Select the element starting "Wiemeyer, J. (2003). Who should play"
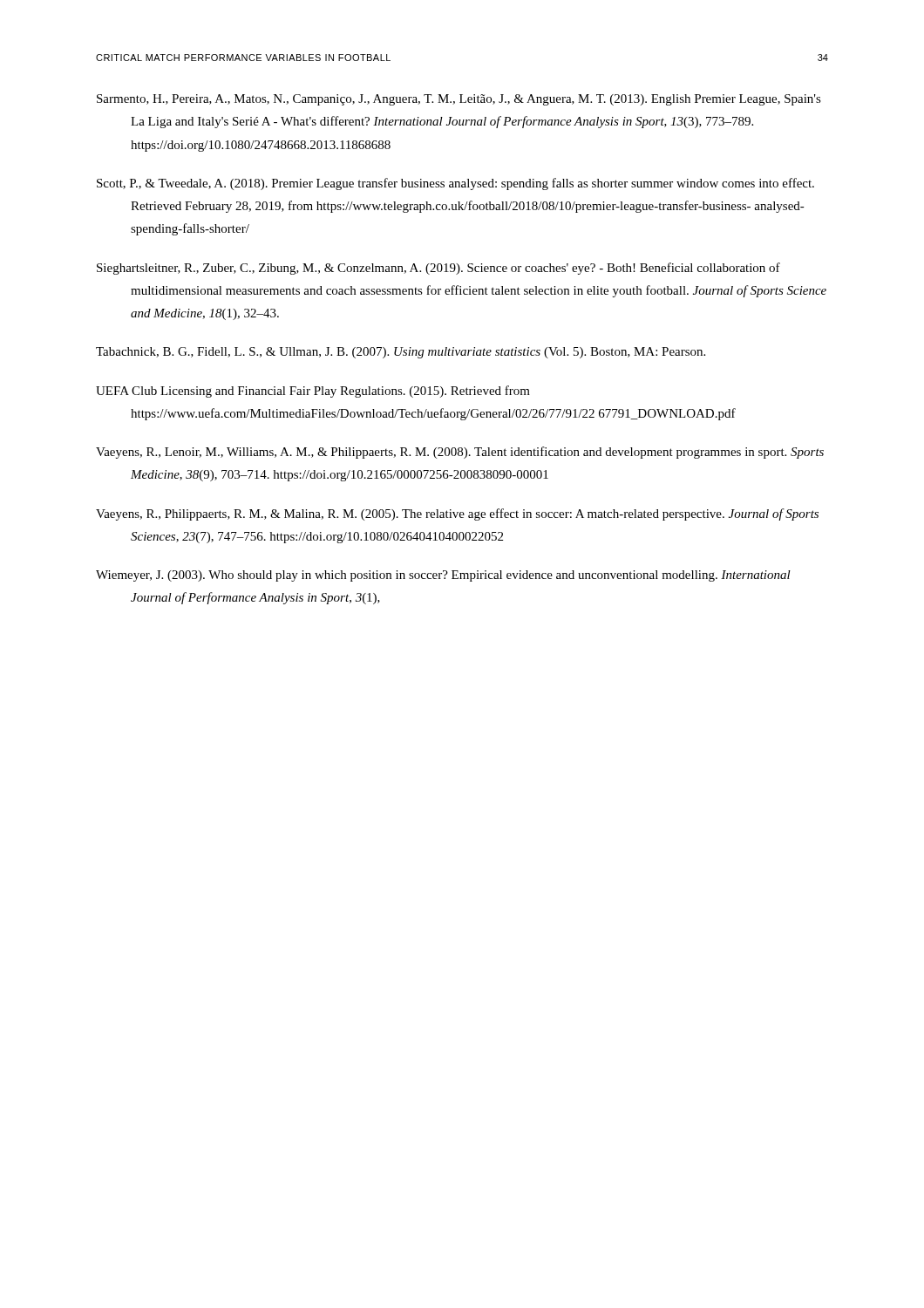924x1308 pixels. click(x=462, y=586)
